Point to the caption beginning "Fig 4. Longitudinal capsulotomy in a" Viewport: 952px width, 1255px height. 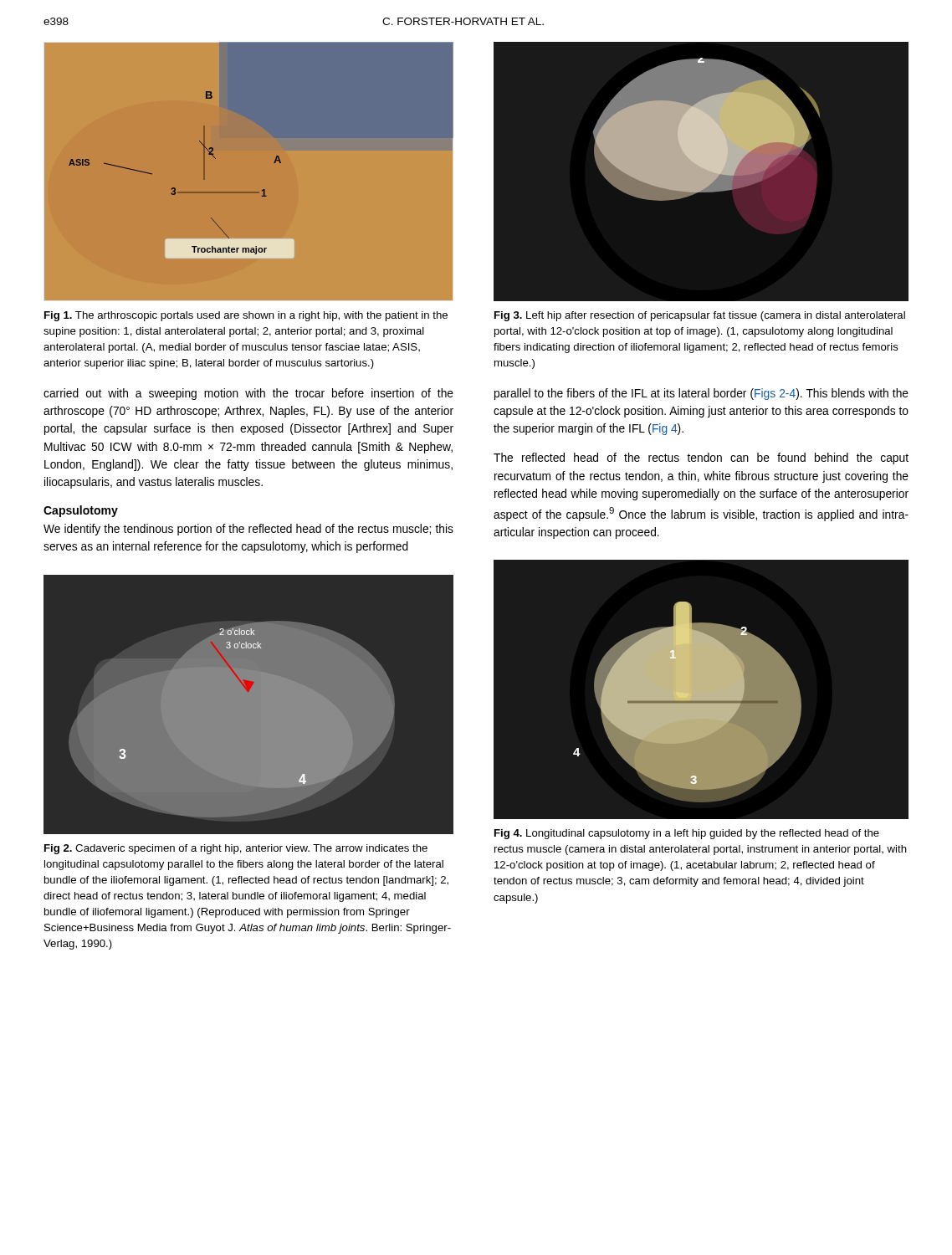[701, 865]
